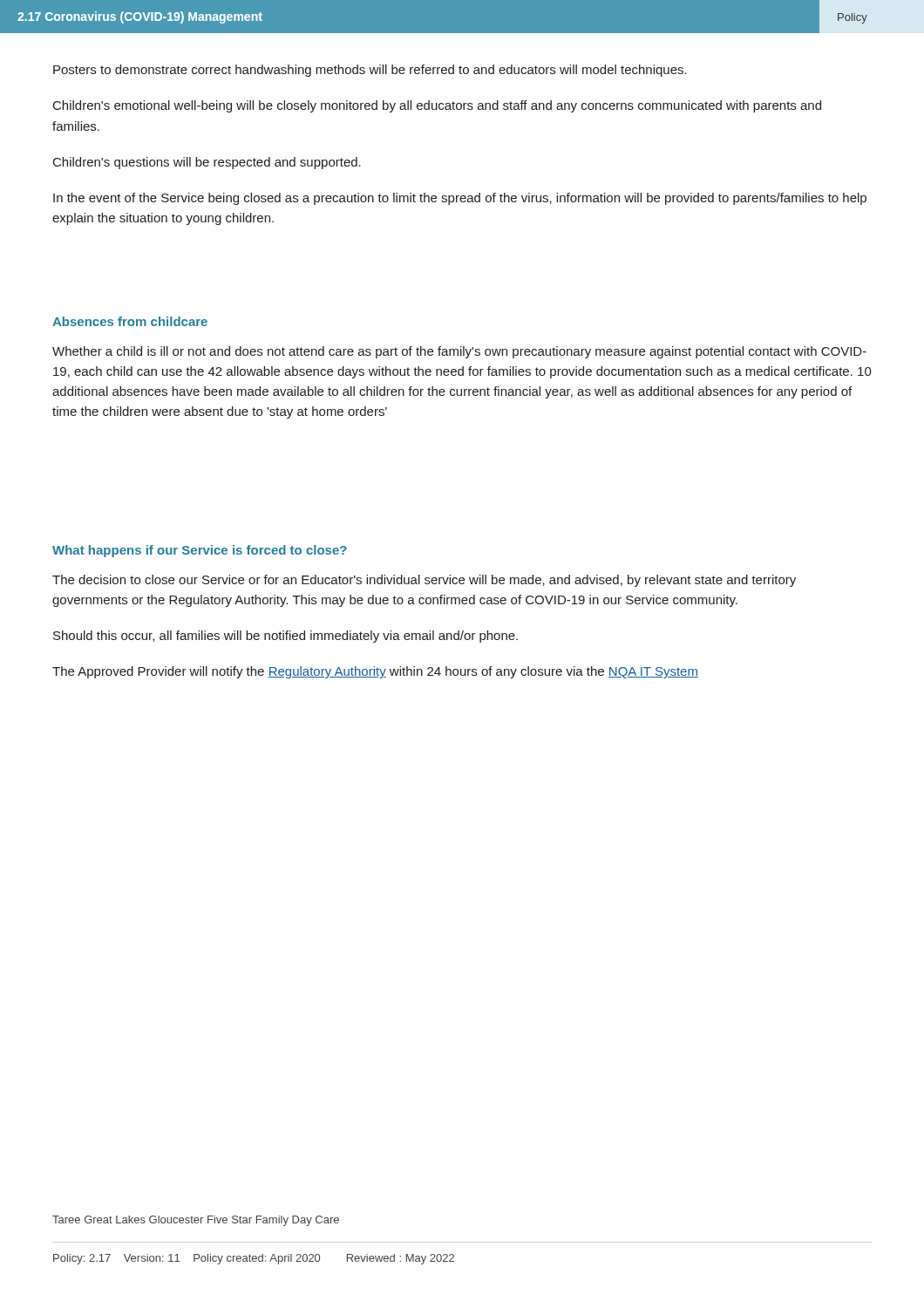This screenshot has height=1308, width=924.
Task: Find the text block containing "Should this occur, all"
Action: tap(286, 635)
